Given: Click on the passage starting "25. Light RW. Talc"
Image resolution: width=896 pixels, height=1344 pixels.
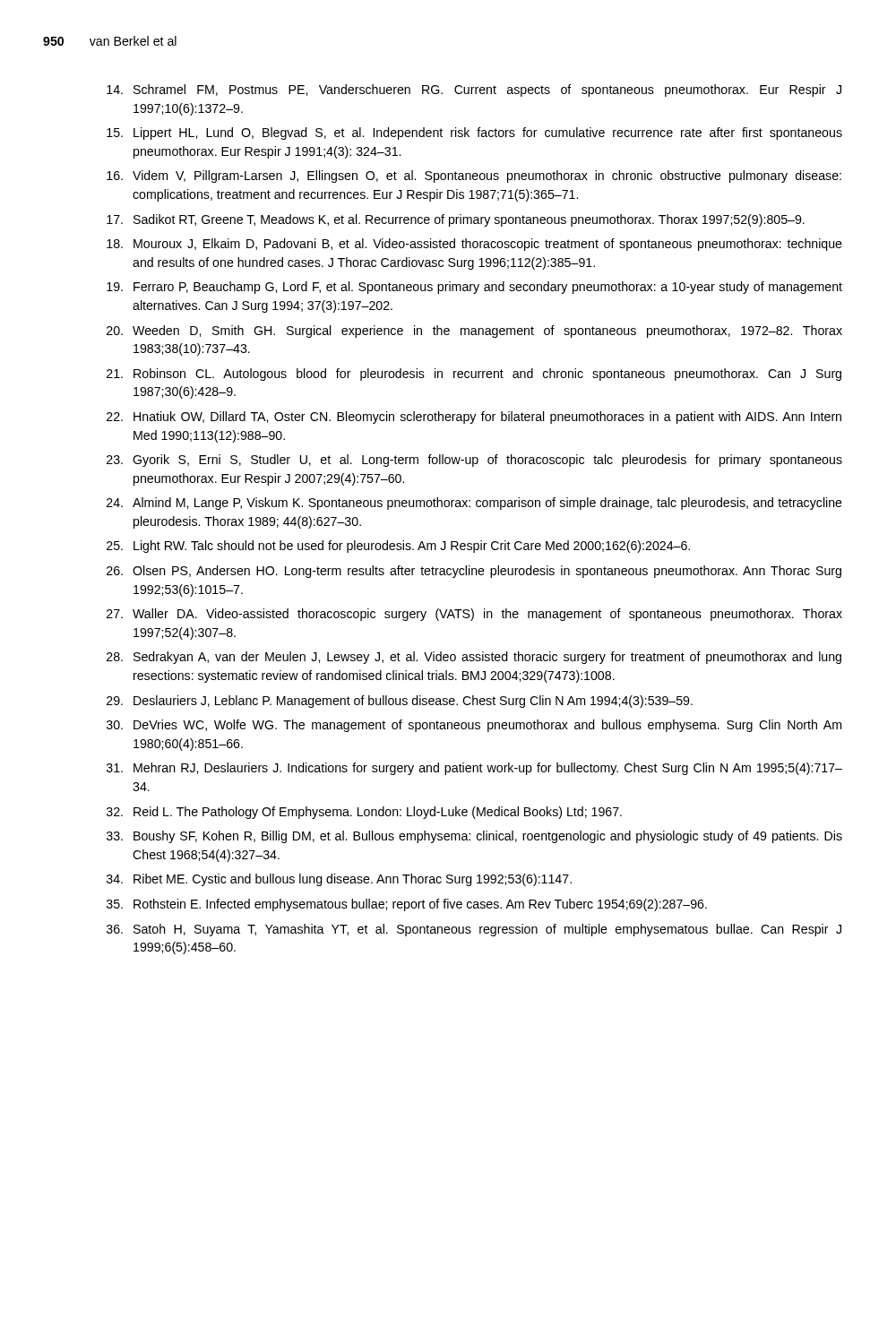Looking at the screenshot, I should (x=466, y=546).
